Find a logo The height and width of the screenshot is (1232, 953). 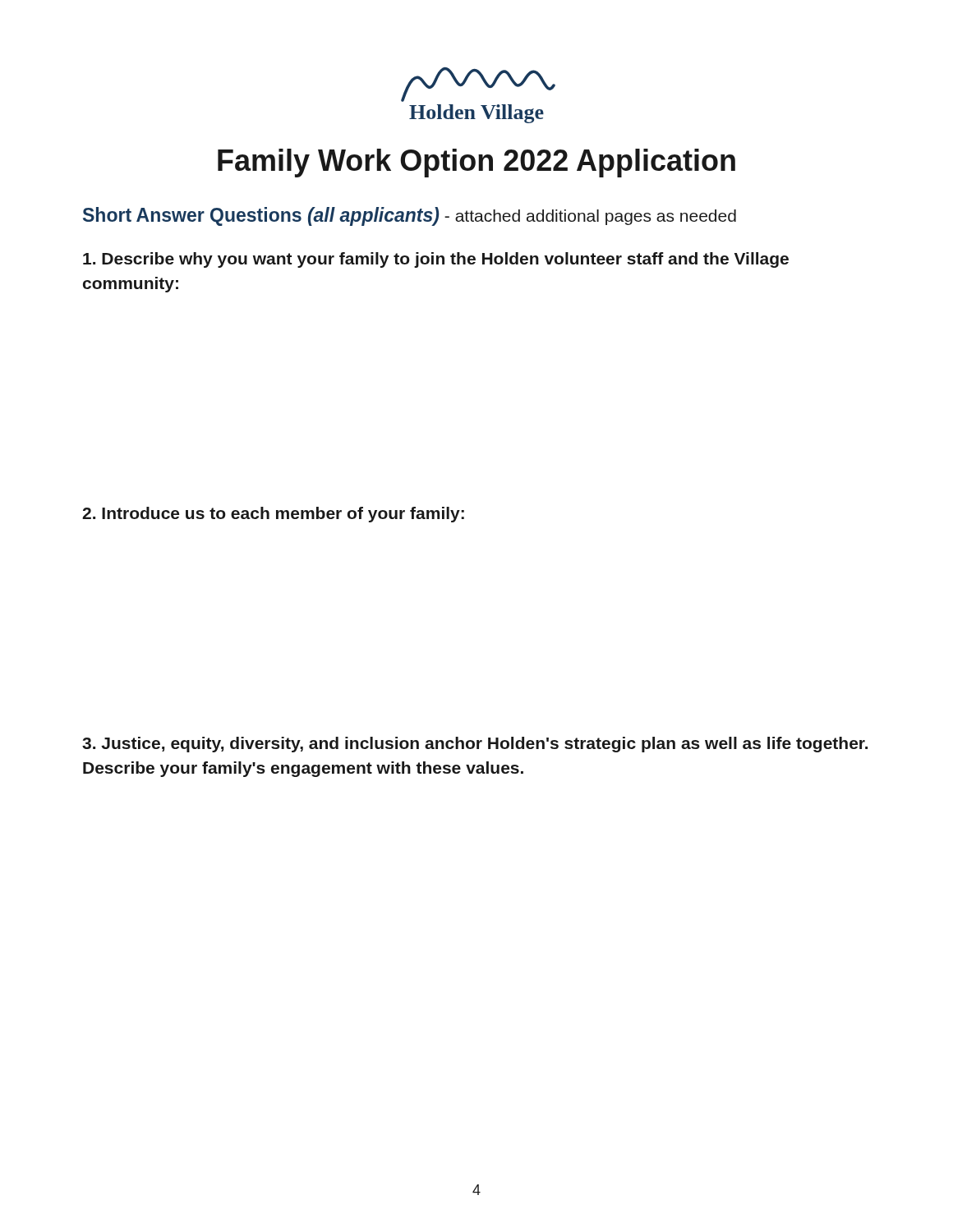(x=476, y=92)
